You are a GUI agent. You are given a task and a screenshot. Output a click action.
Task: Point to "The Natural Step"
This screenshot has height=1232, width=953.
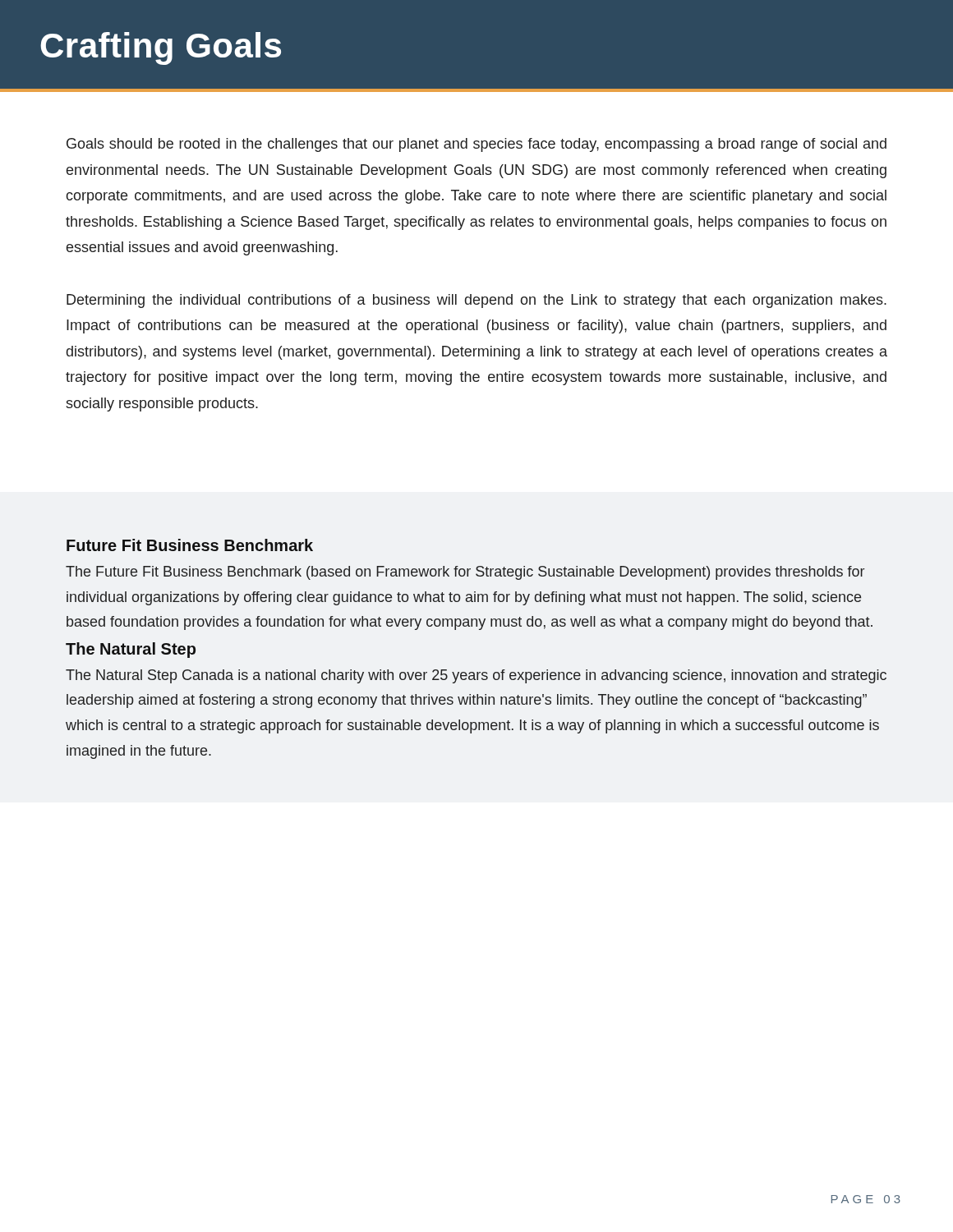(131, 650)
